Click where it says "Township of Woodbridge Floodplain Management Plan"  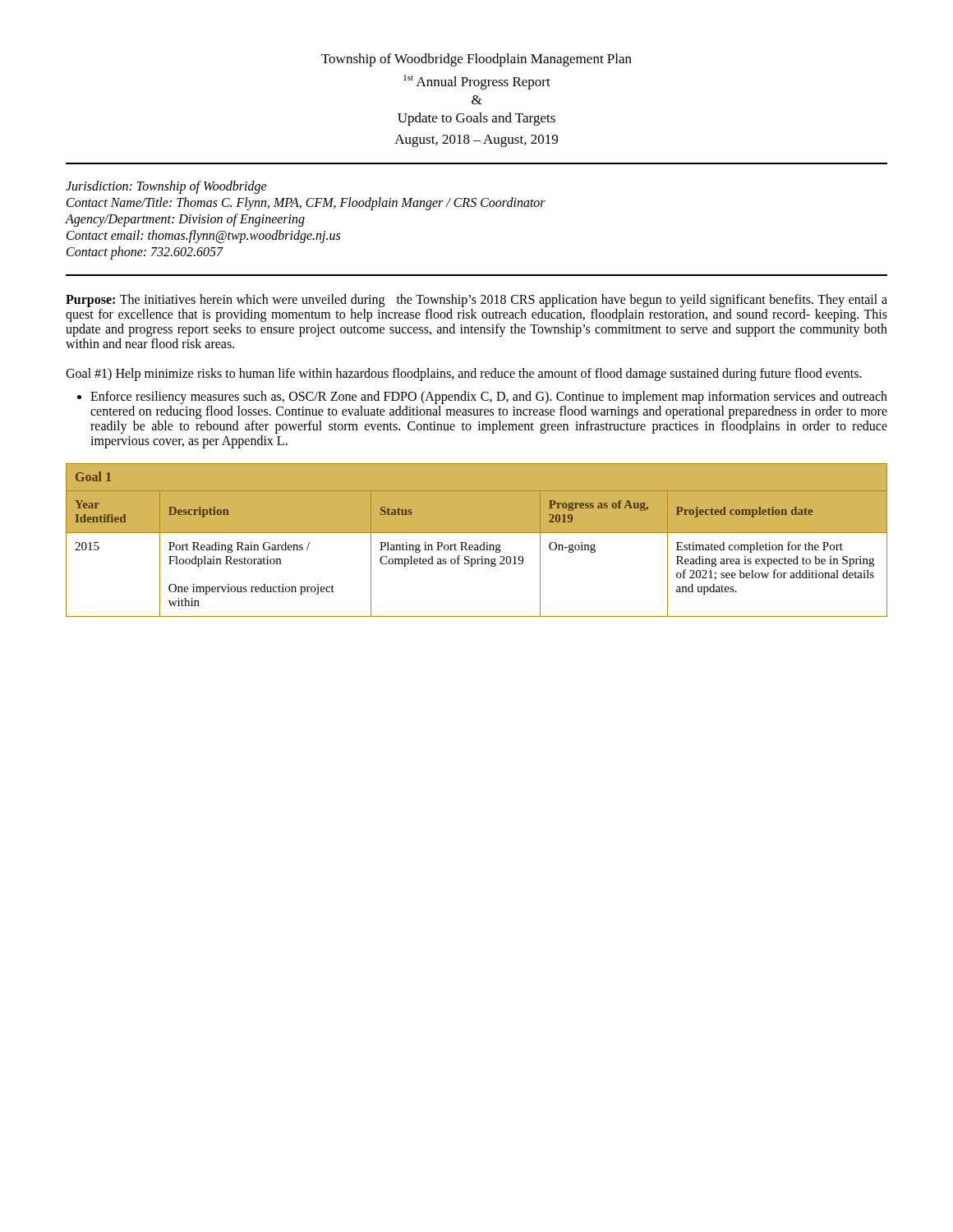pyautogui.click(x=476, y=59)
